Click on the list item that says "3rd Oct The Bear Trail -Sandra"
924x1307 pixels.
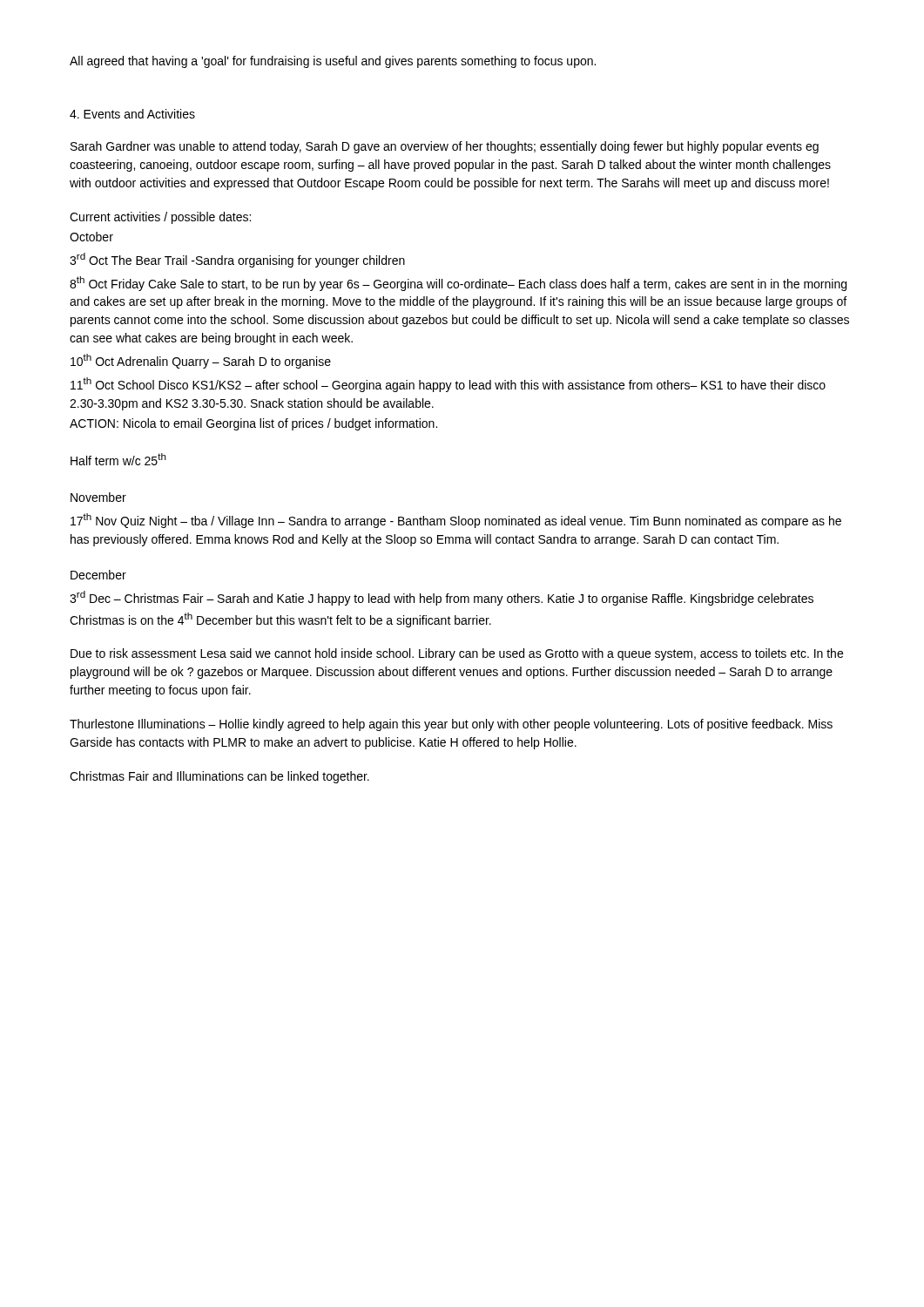tap(237, 260)
